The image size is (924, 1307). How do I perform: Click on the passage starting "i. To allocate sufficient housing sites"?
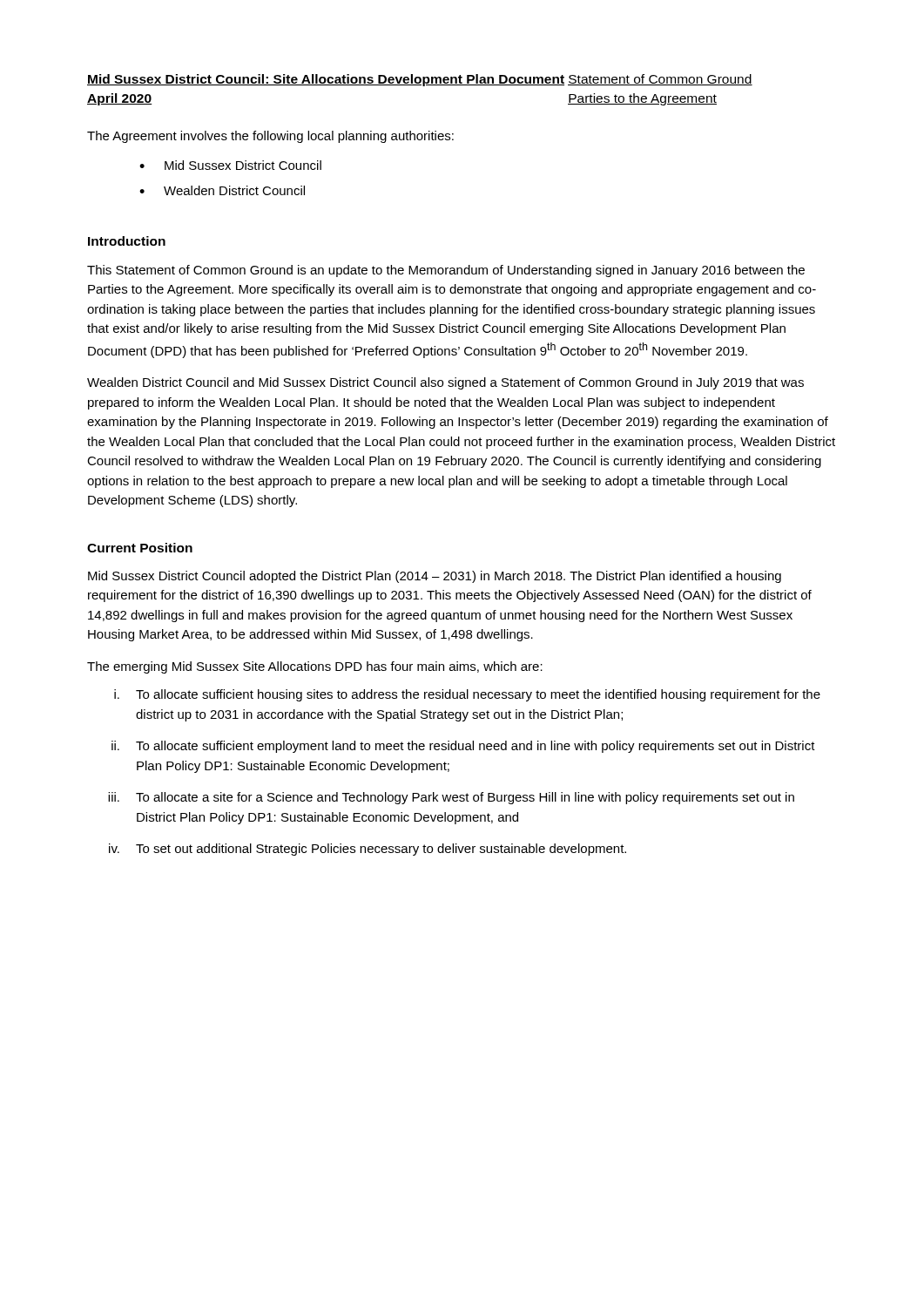point(462,705)
